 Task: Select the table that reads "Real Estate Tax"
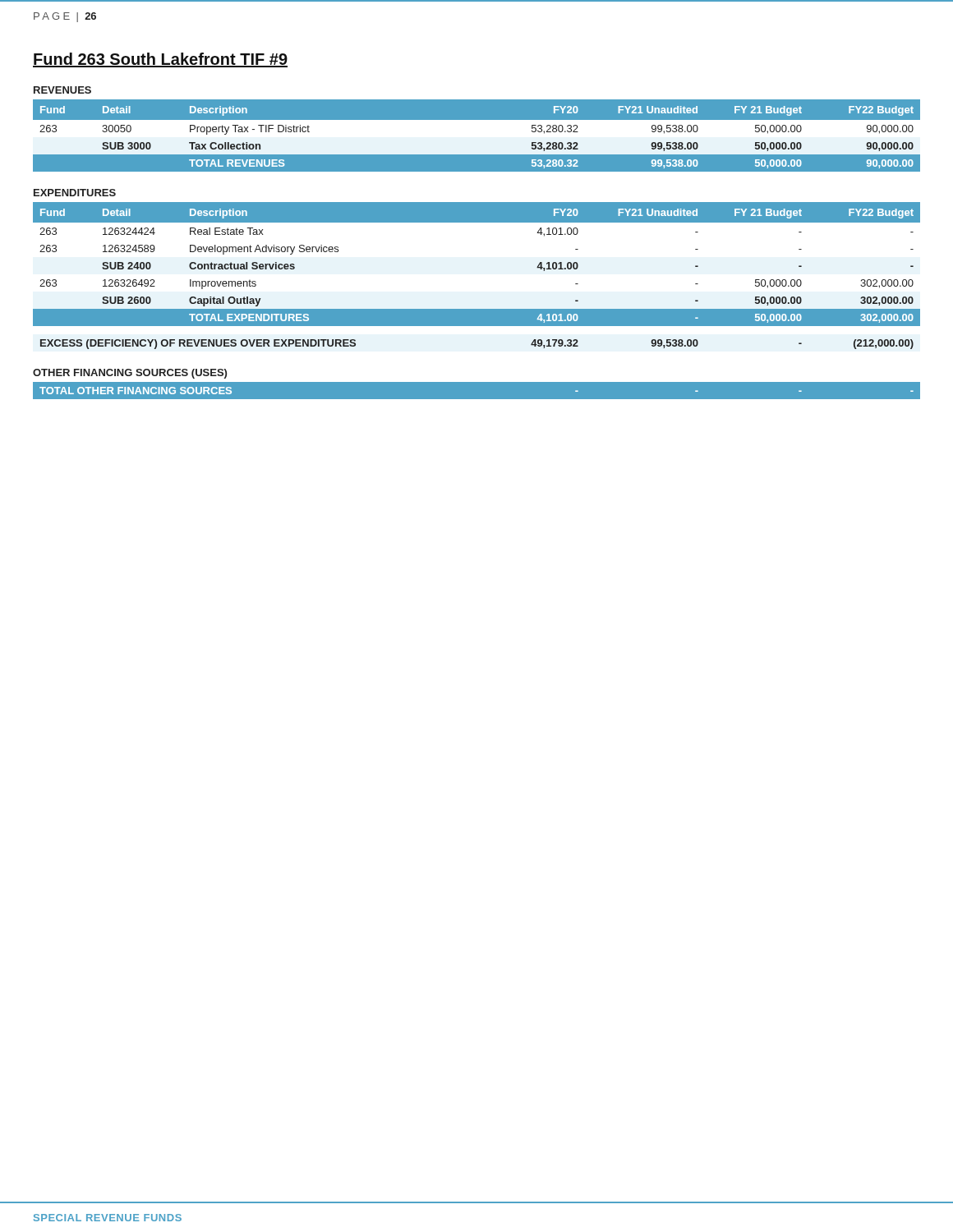pyautogui.click(x=476, y=264)
